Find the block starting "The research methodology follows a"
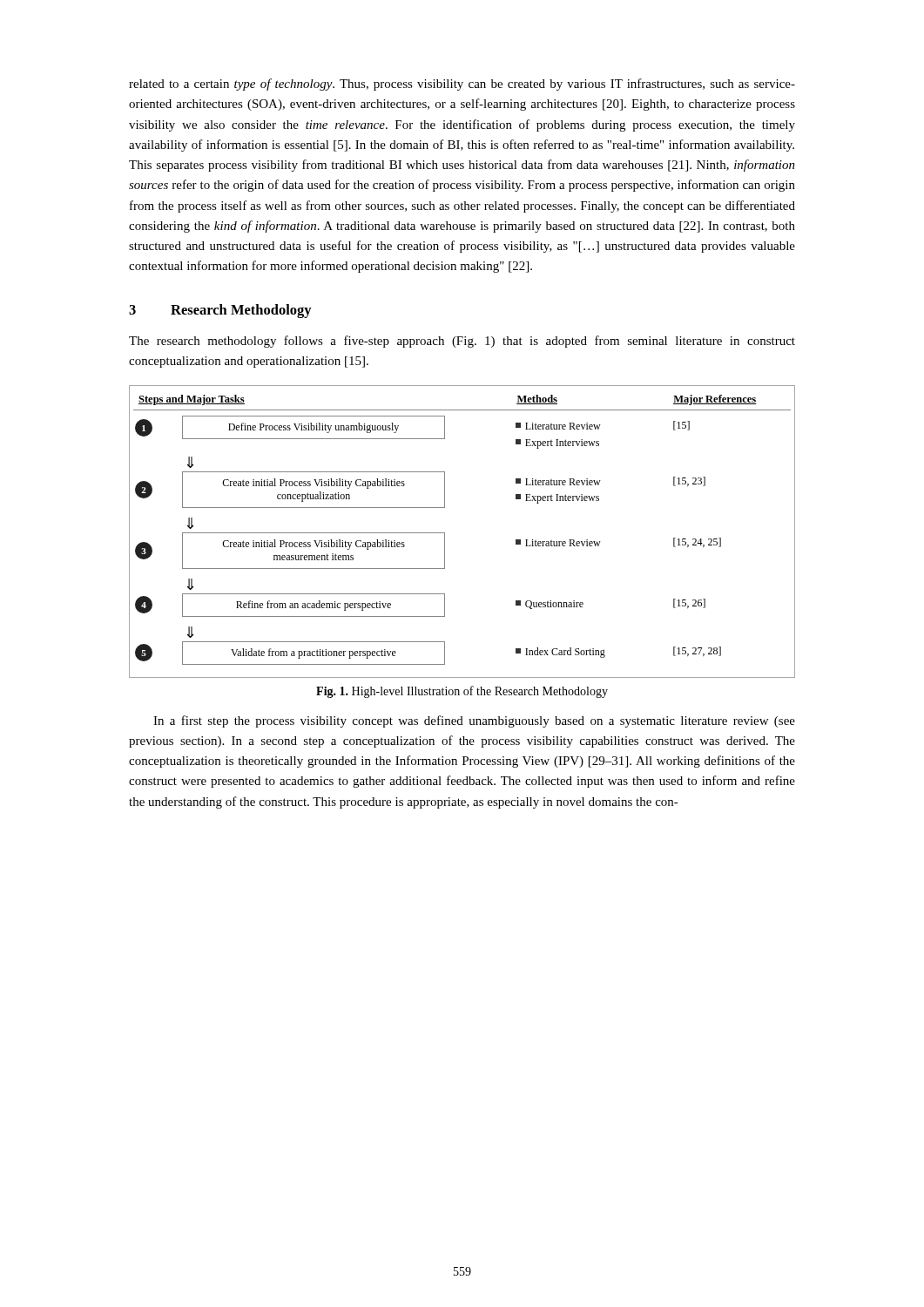 point(462,350)
